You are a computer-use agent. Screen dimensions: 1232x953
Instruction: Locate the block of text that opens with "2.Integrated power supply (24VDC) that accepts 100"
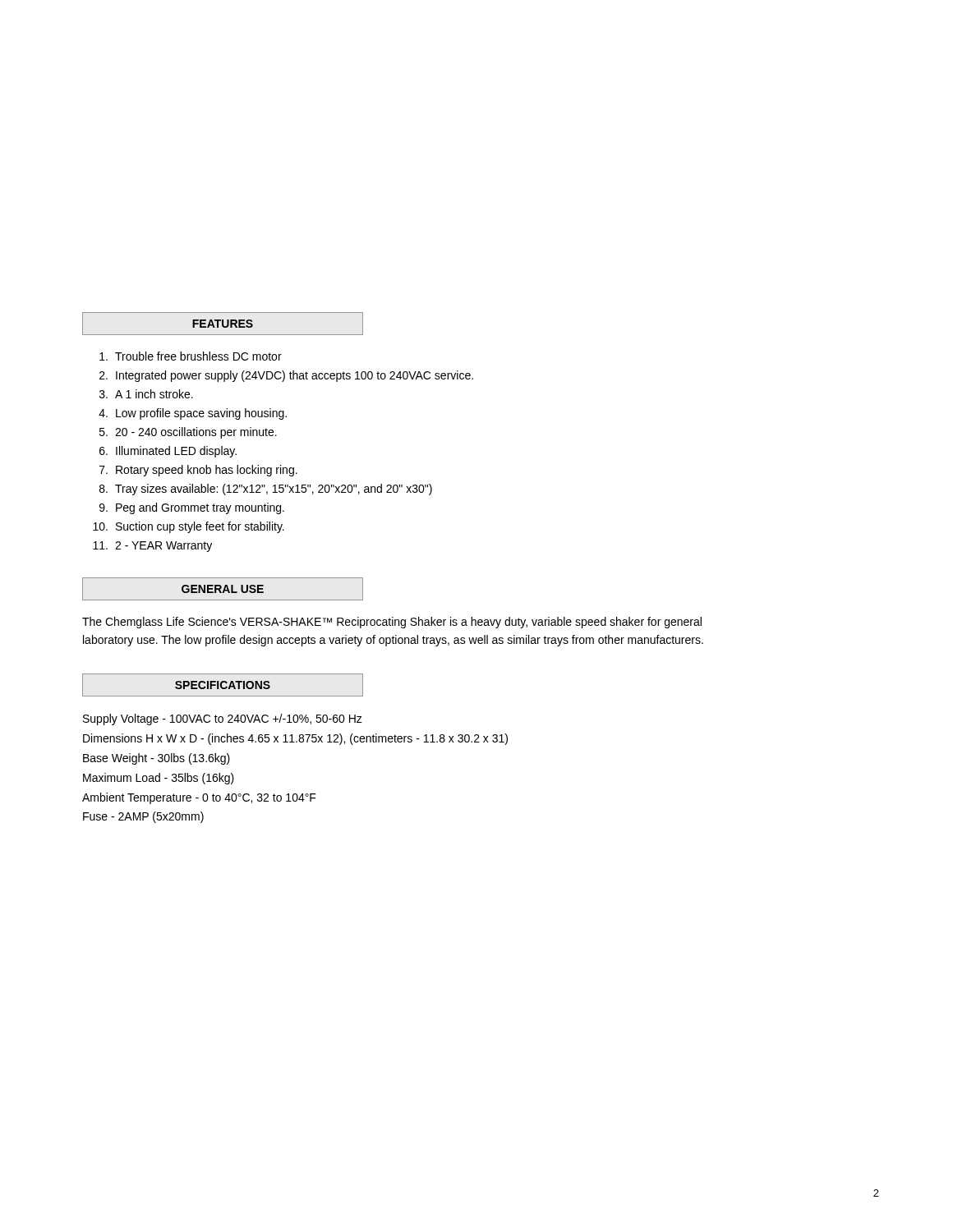tap(278, 376)
